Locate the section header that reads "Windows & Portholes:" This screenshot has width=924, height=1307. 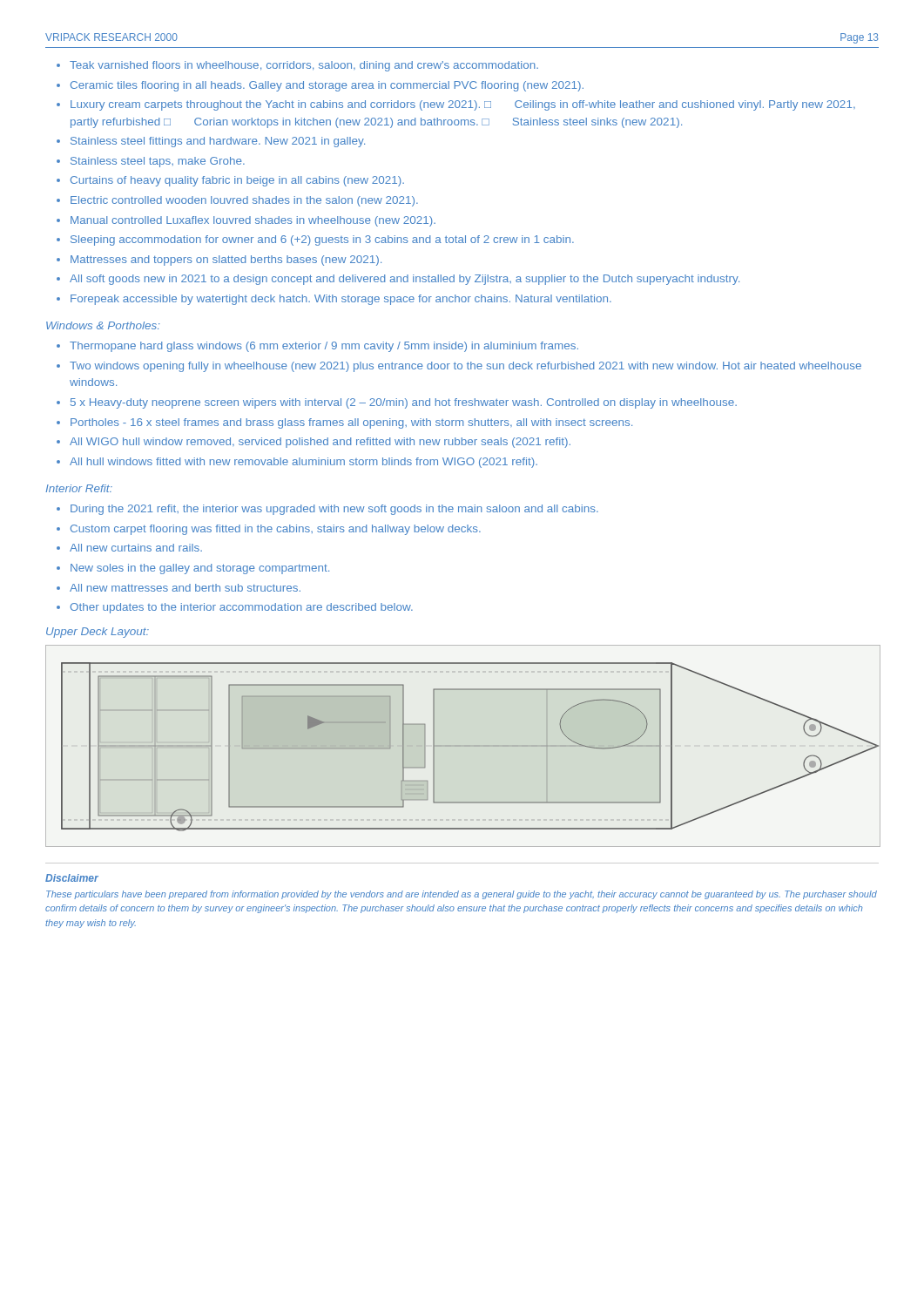pyautogui.click(x=103, y=326)
